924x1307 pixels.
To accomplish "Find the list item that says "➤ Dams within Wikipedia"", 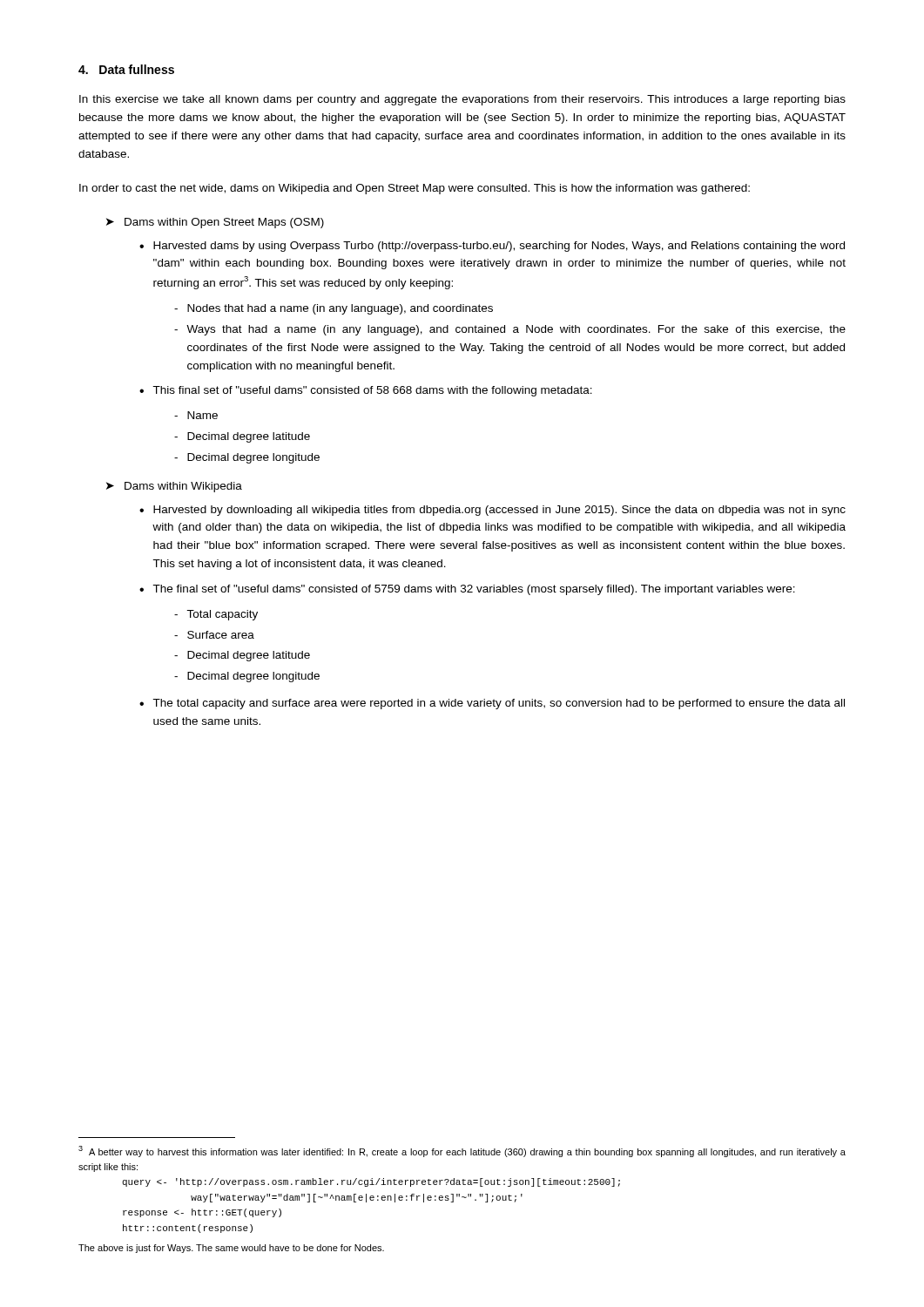I will tap(173, 486).
